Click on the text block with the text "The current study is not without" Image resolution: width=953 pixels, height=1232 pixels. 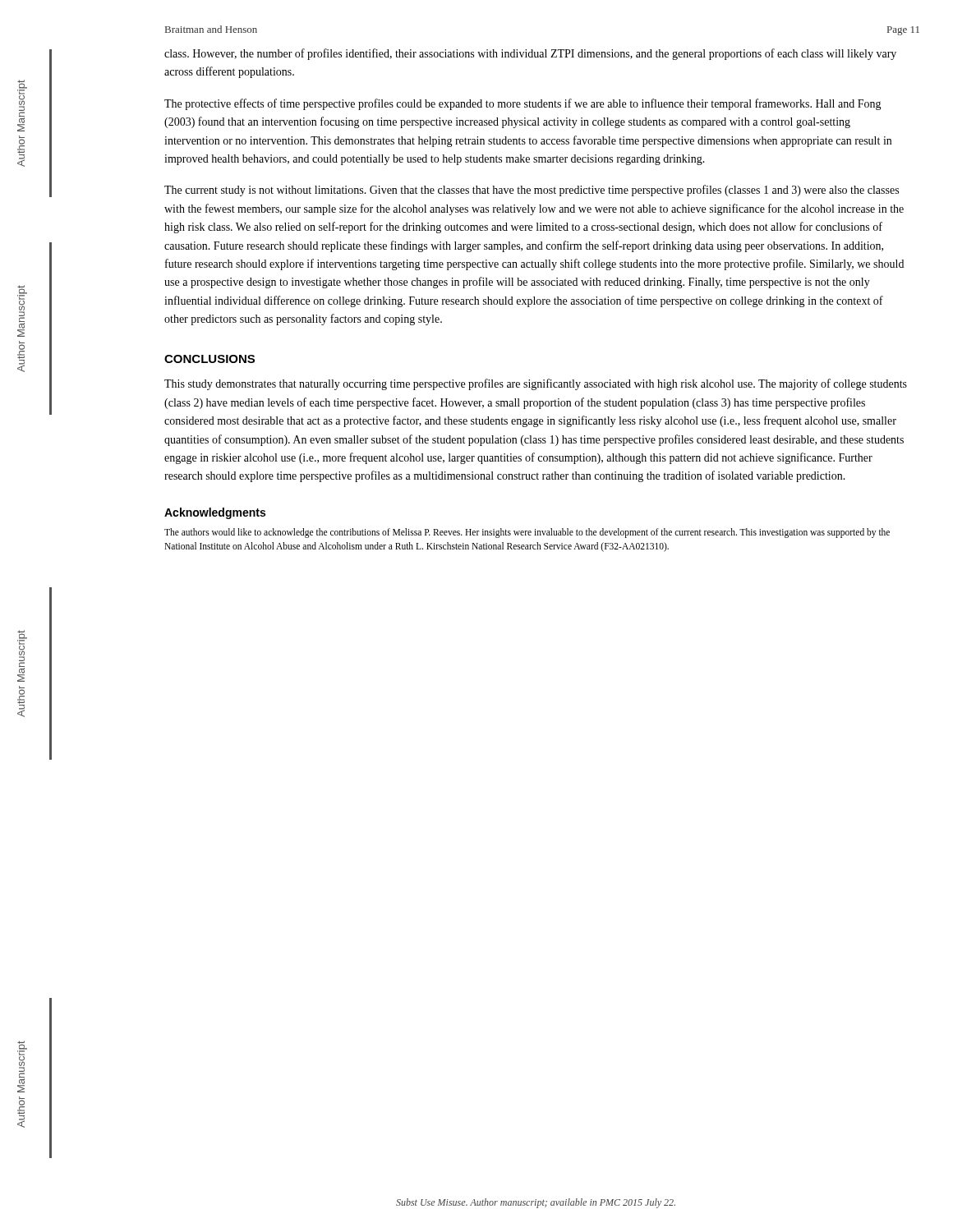click(534, 255)
